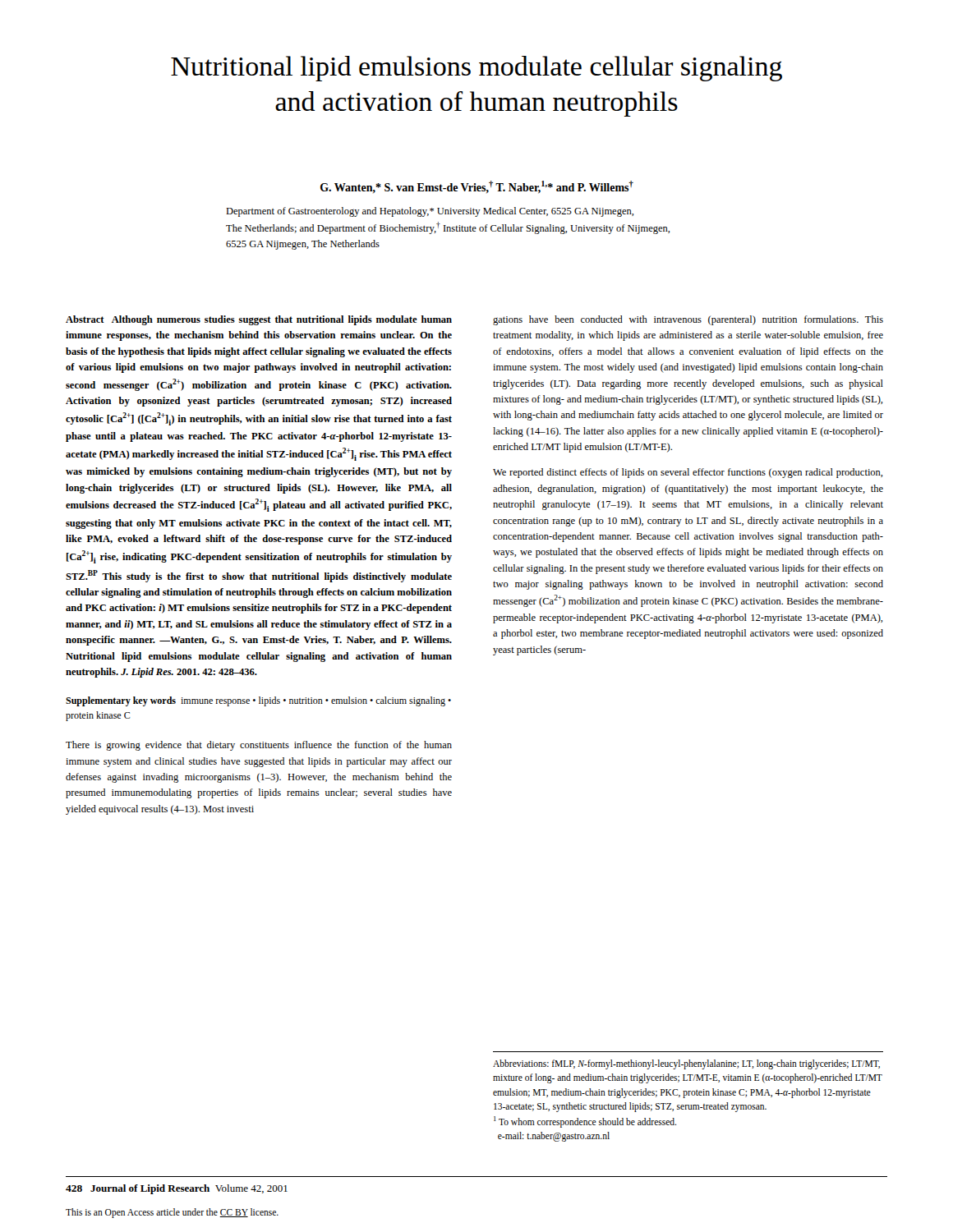Click on the passage starting "Department of Gastroenterology and"
The width and height of the screenshot is (953, 1232).
[448, 227]
